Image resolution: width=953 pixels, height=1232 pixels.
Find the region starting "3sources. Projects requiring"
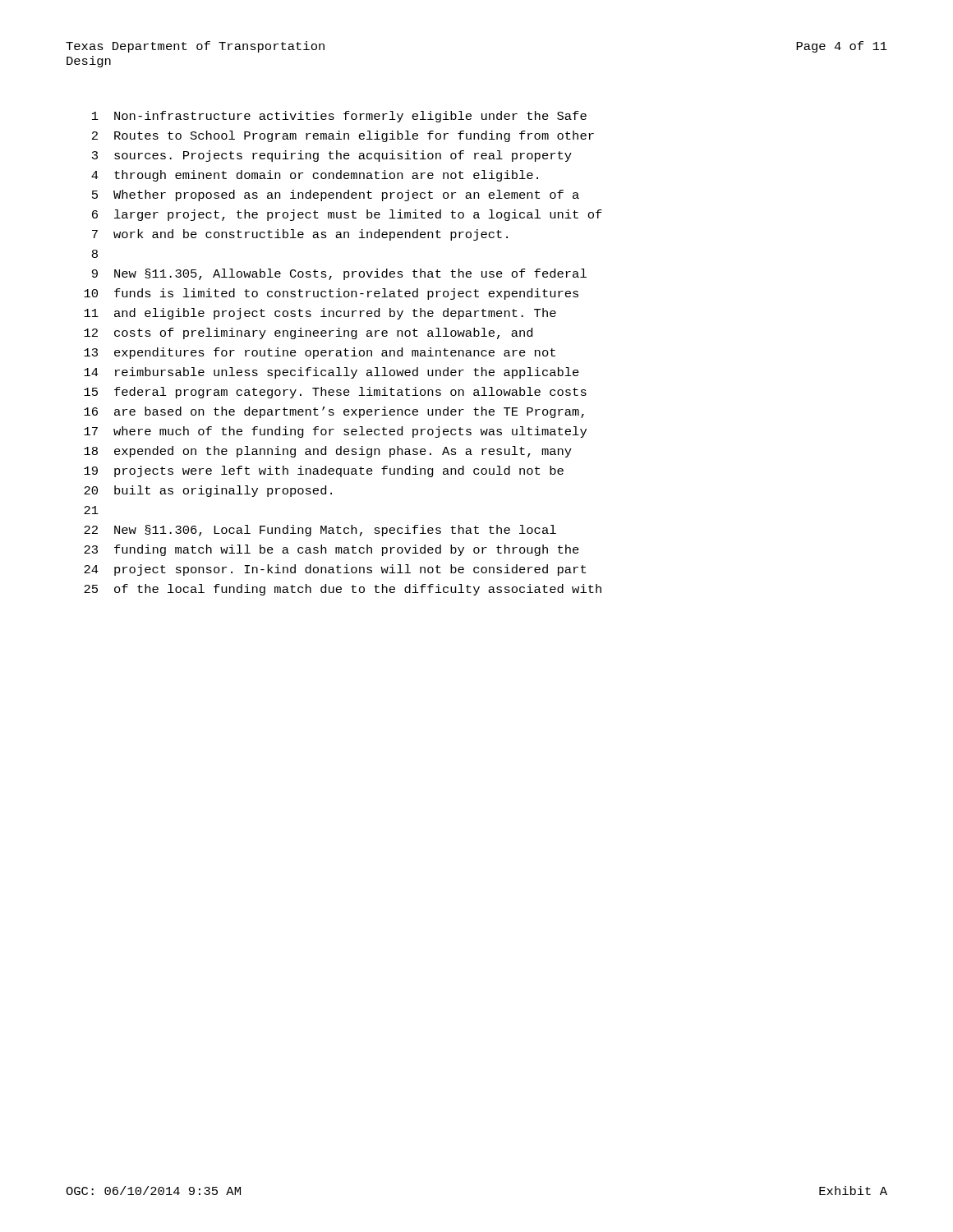pos(476,156)
